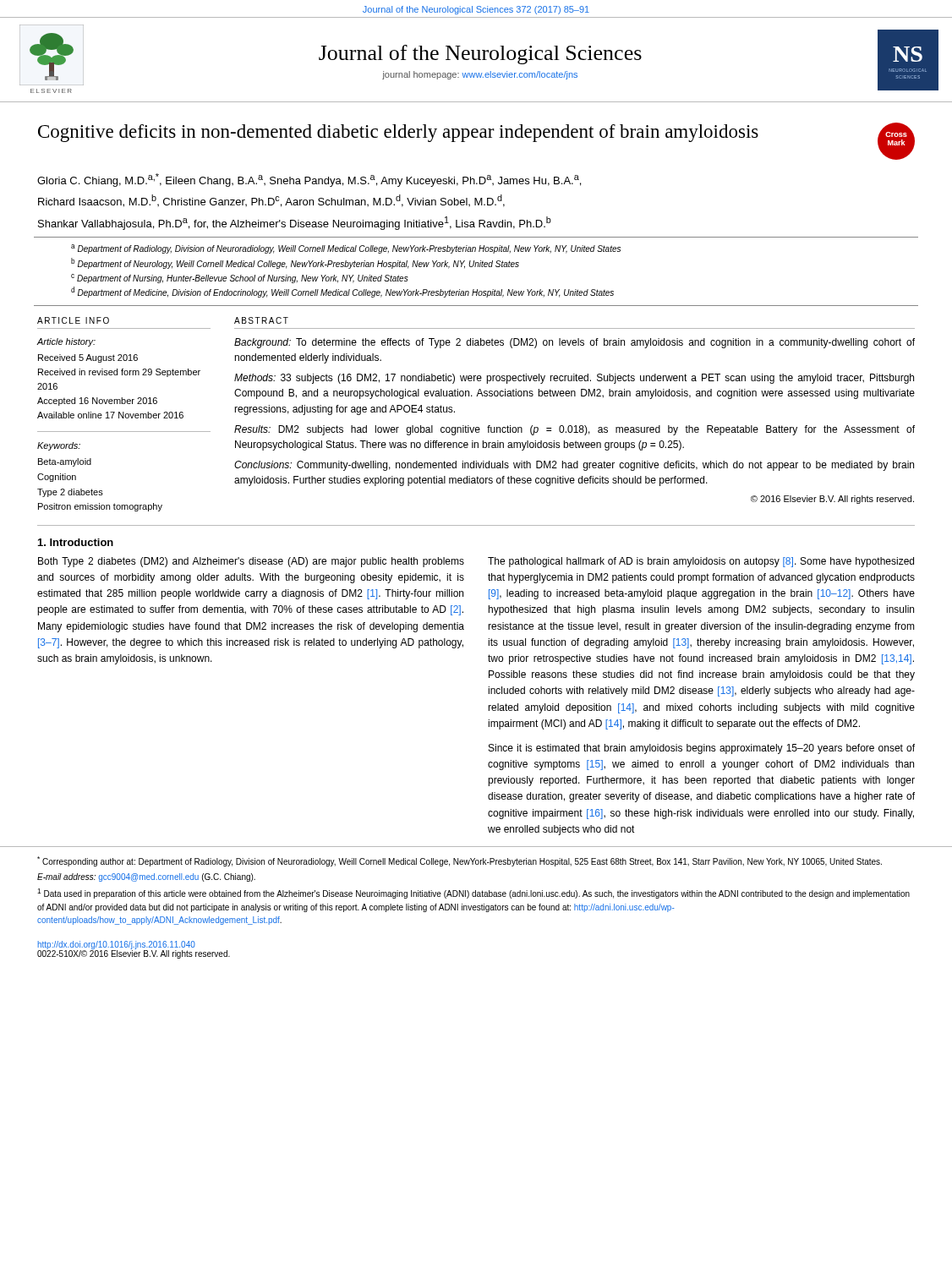Find the text block starting "Corresponding author at: Department"
Screen dimensions: 1268x952
coord(476,890)
